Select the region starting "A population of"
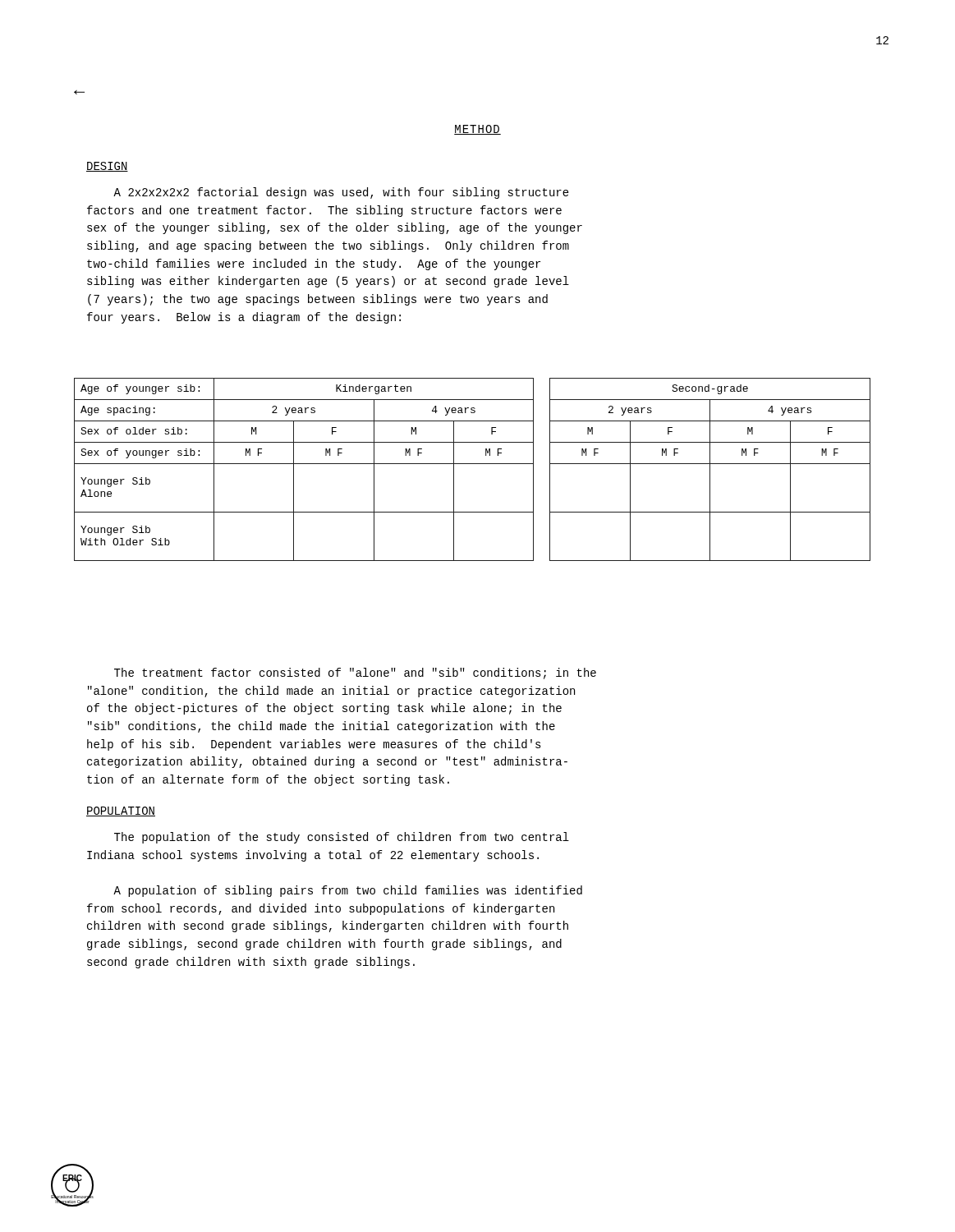The height and width of the screenshot is (1232, 955). [335, 927]
